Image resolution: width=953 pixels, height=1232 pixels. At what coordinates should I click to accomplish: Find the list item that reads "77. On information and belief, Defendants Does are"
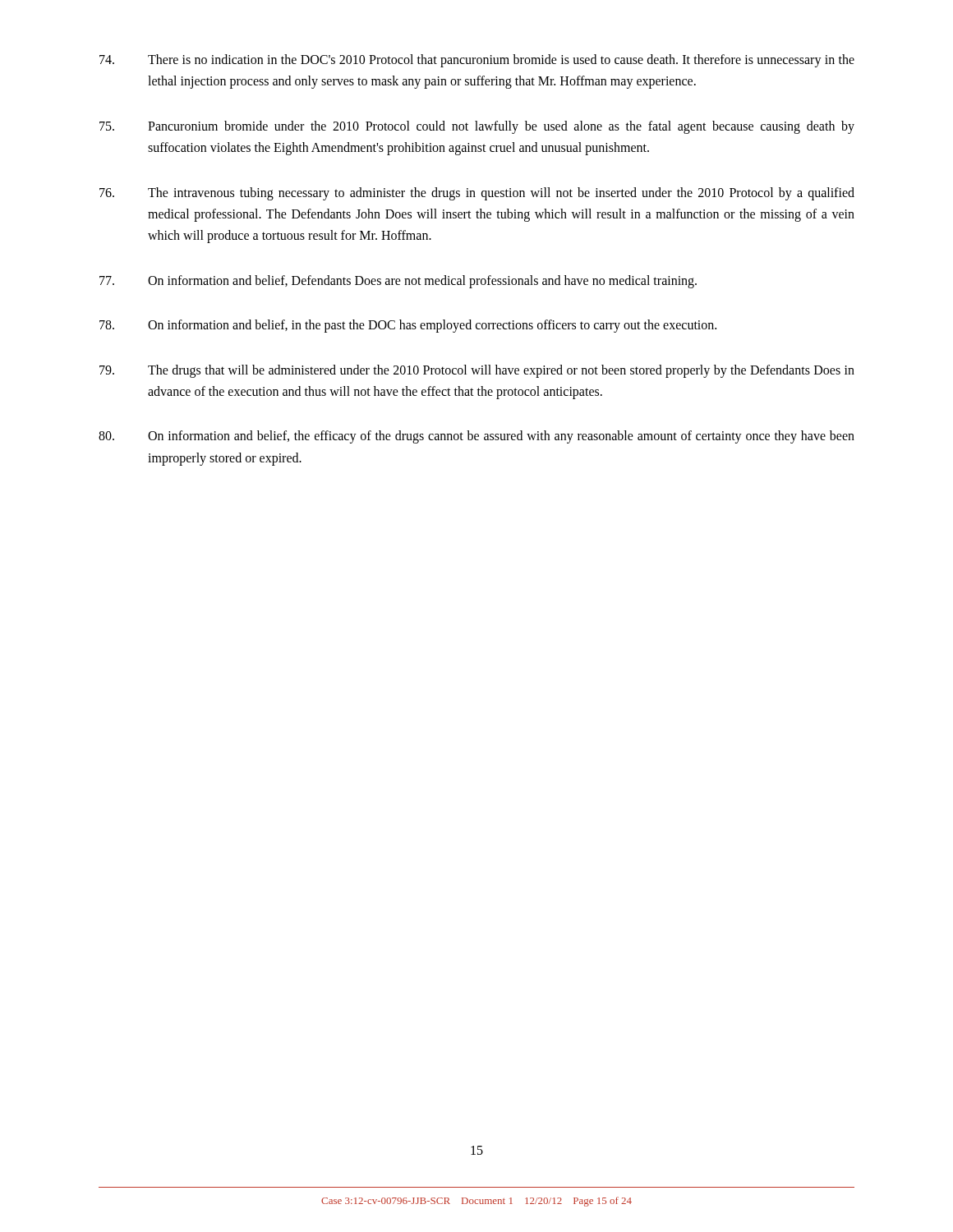pyautogui.click(x=476, y=281)
